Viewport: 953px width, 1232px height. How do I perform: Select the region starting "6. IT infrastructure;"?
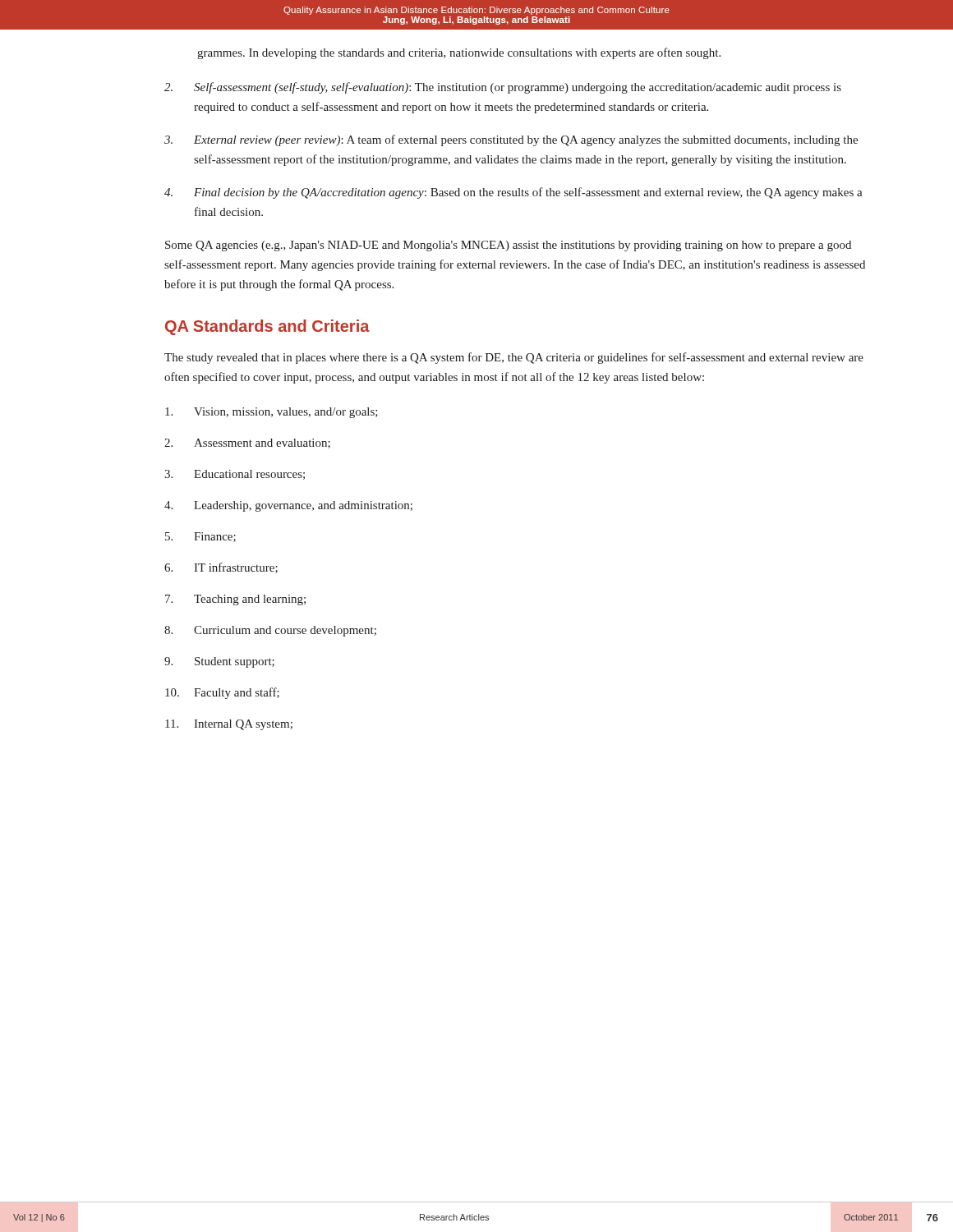[x=221, y=568]
